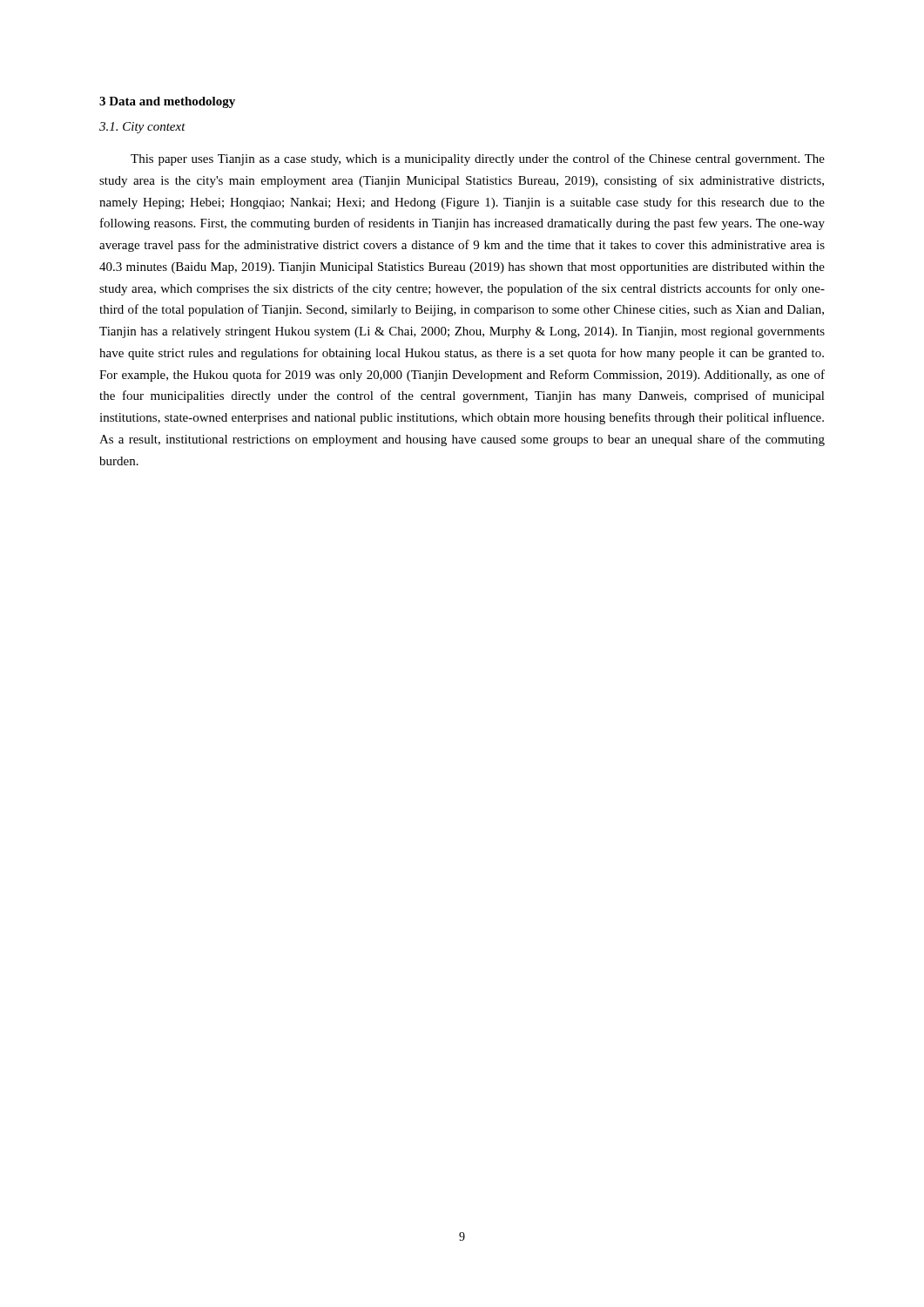Click on the section header that says "3.1. City context"

coord(142,126)
